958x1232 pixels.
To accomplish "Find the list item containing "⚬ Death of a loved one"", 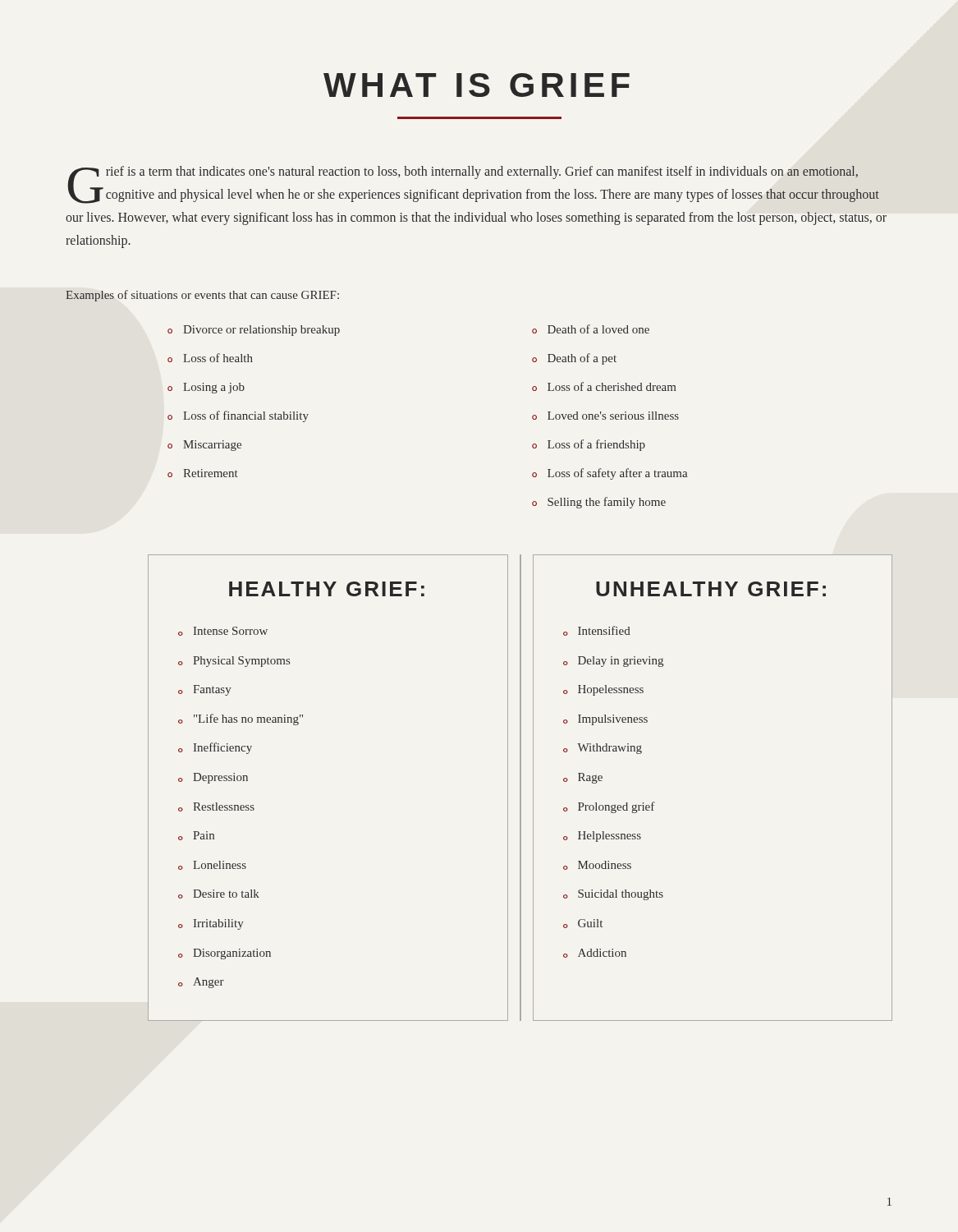I will pyautogui.click(x=589, y=331).
